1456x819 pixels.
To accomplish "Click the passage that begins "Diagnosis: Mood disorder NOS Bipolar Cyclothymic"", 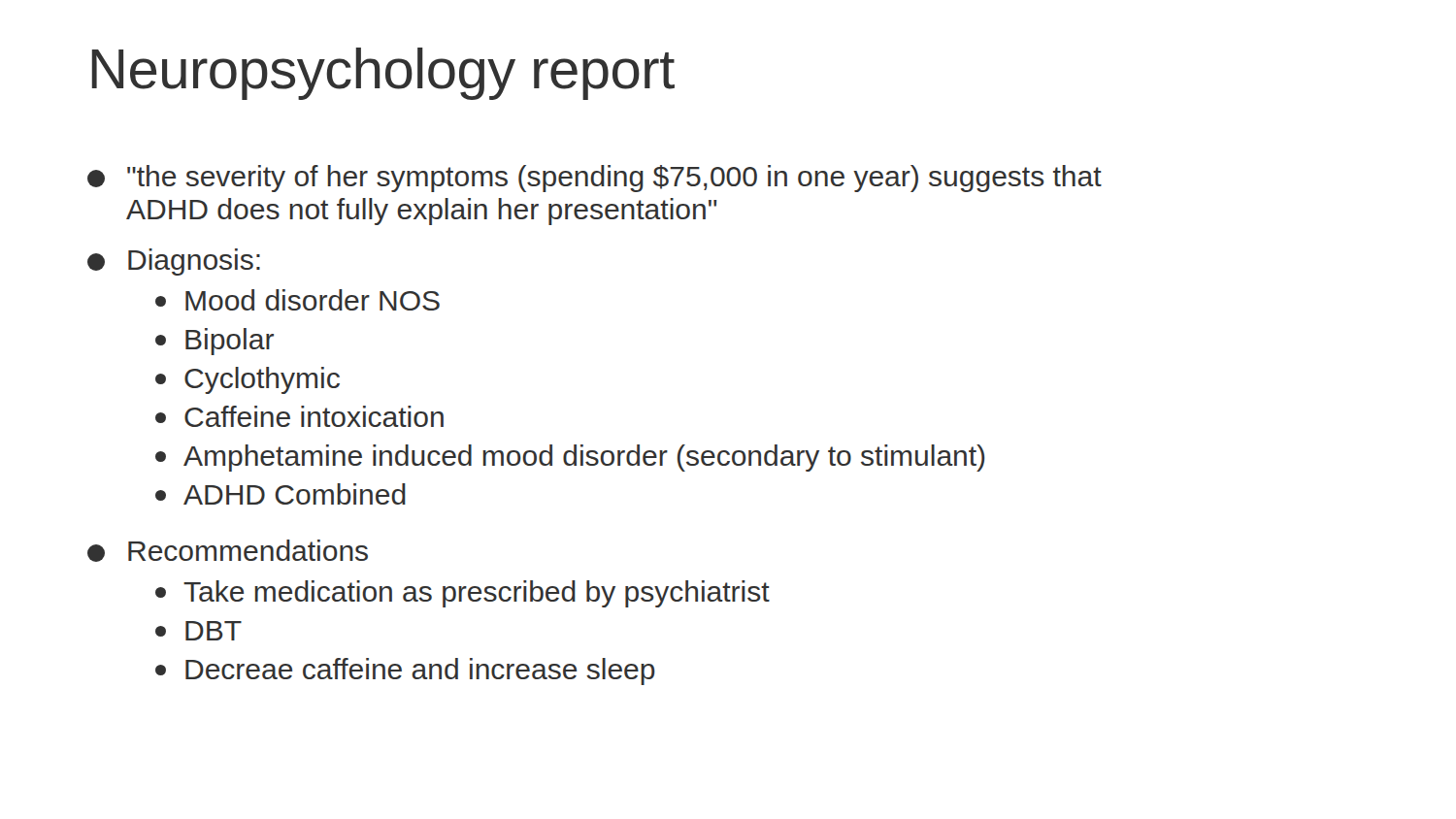I will [x=174, y=262].
